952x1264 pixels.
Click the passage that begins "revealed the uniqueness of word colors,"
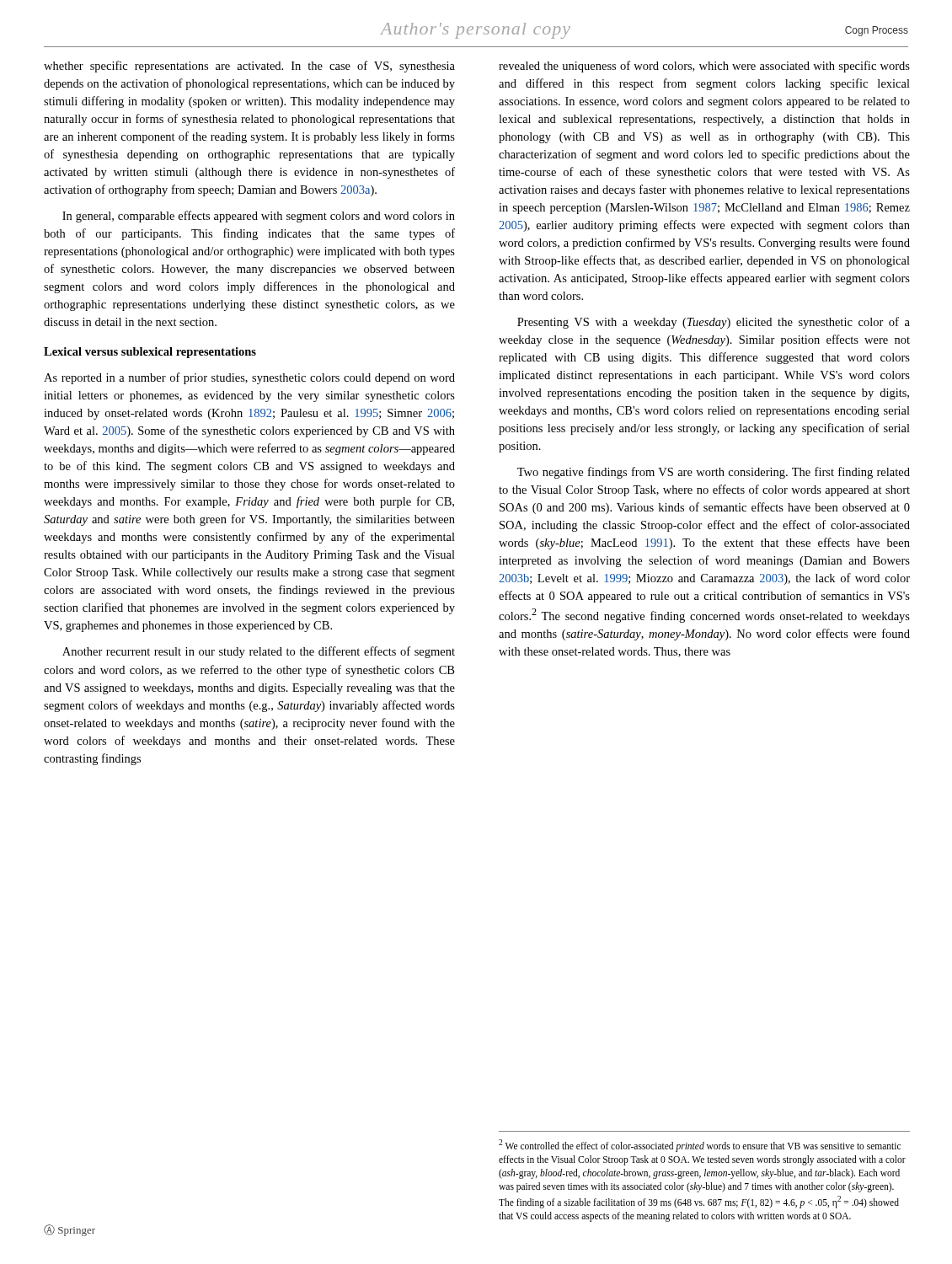[704, 181]
